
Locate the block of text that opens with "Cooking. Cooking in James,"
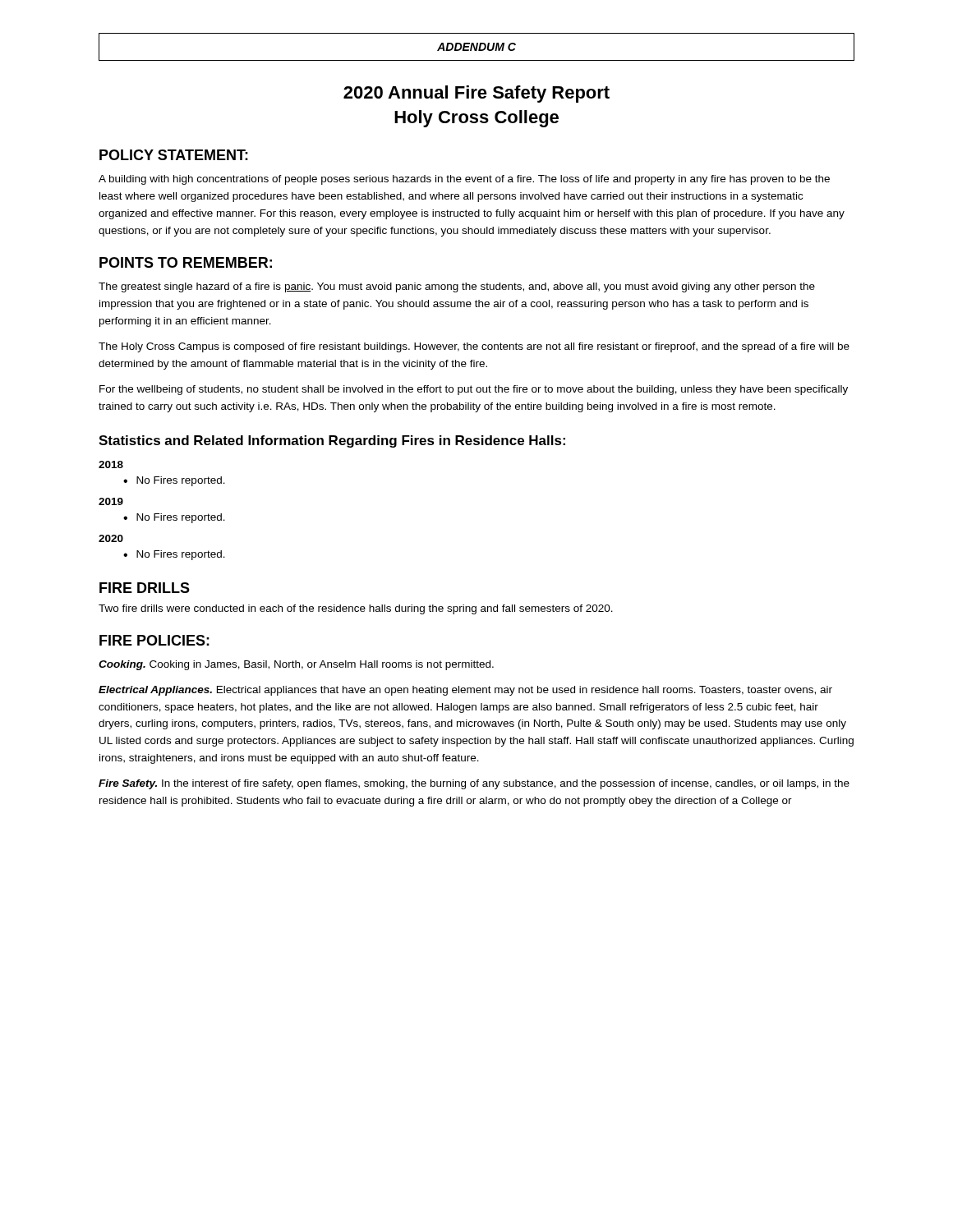pos(296,664)
